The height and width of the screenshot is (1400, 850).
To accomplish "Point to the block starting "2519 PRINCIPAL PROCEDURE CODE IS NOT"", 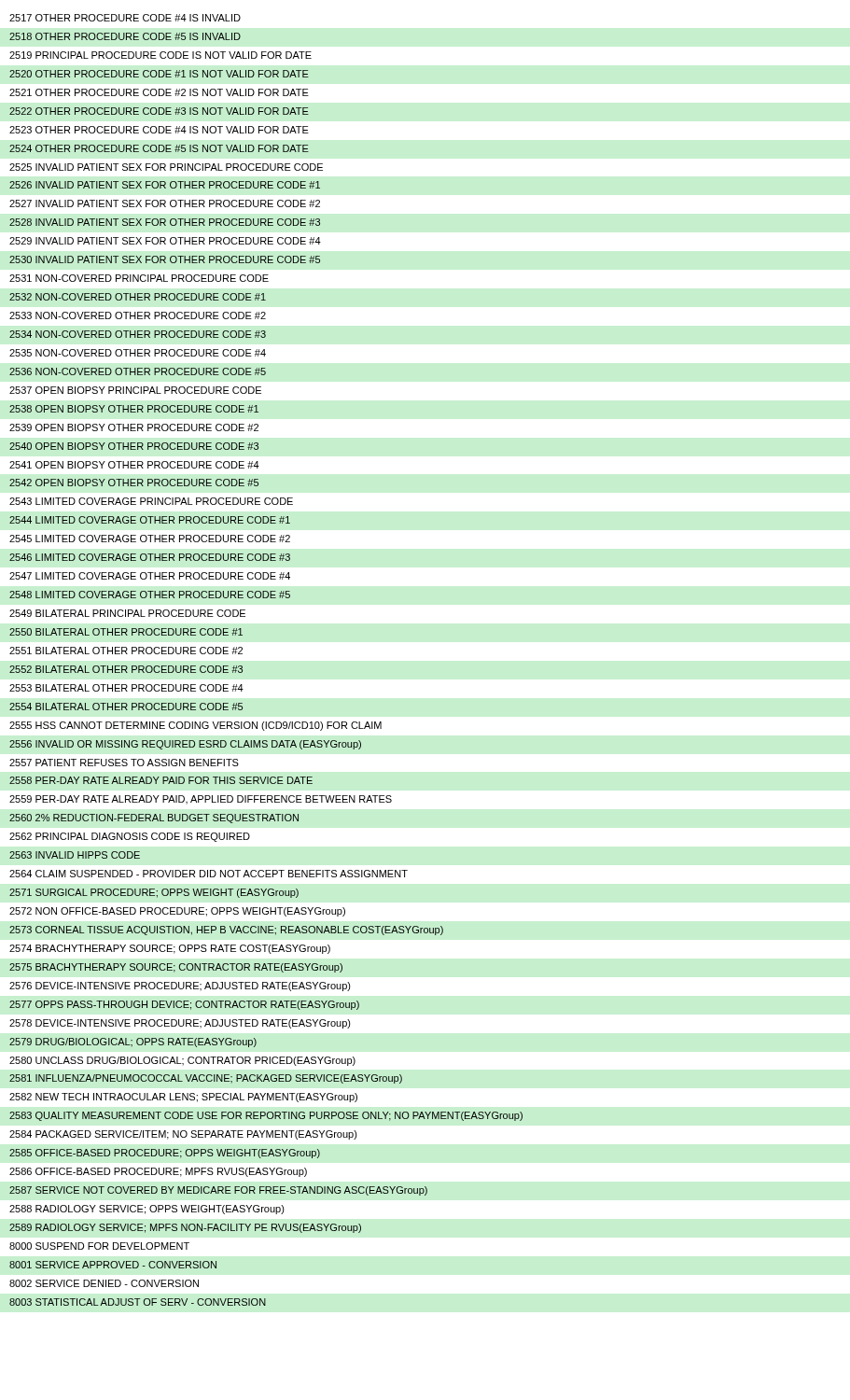I will tap(160, 55).
